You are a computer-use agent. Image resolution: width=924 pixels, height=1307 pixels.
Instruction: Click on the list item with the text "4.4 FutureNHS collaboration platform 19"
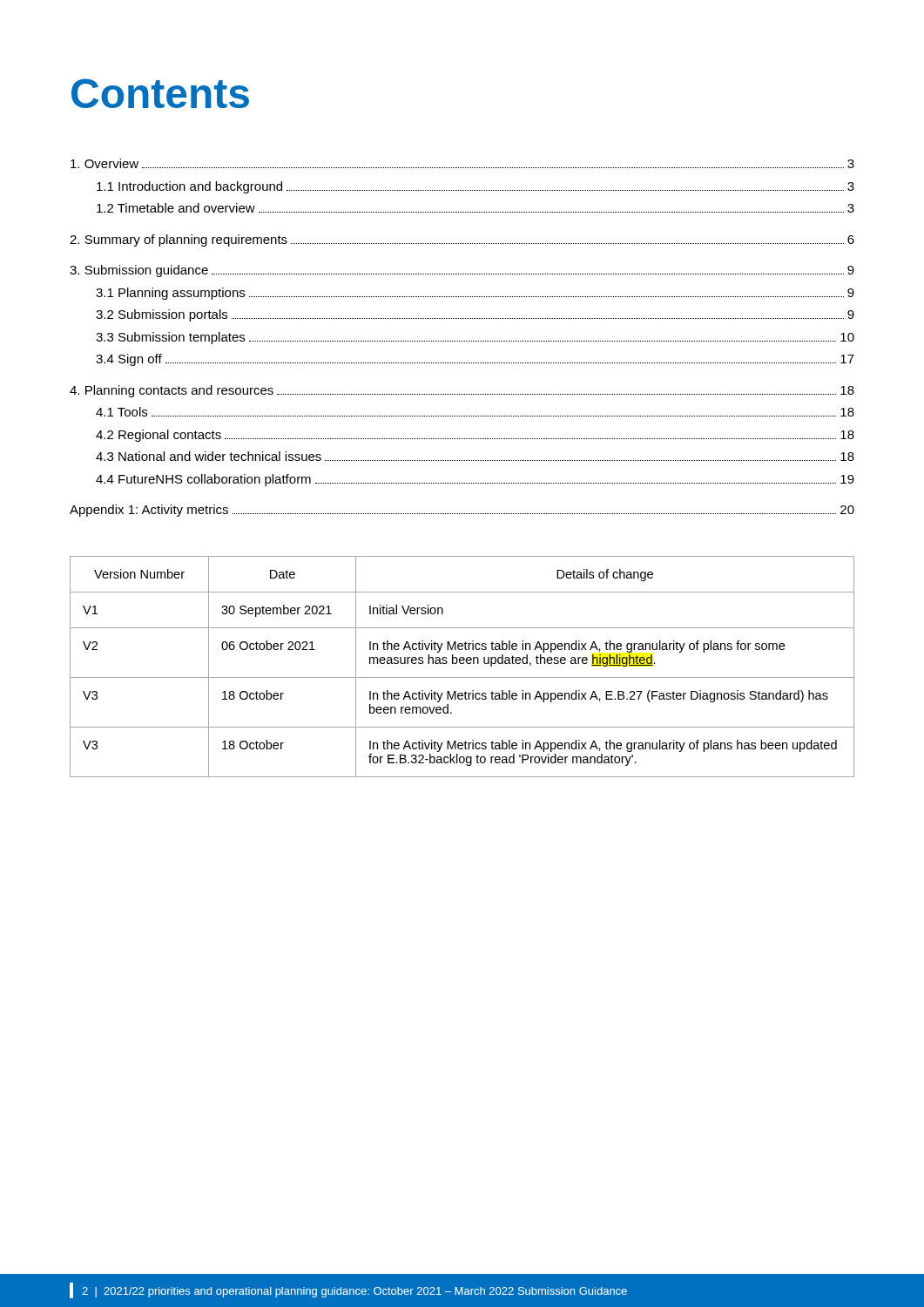475,479
